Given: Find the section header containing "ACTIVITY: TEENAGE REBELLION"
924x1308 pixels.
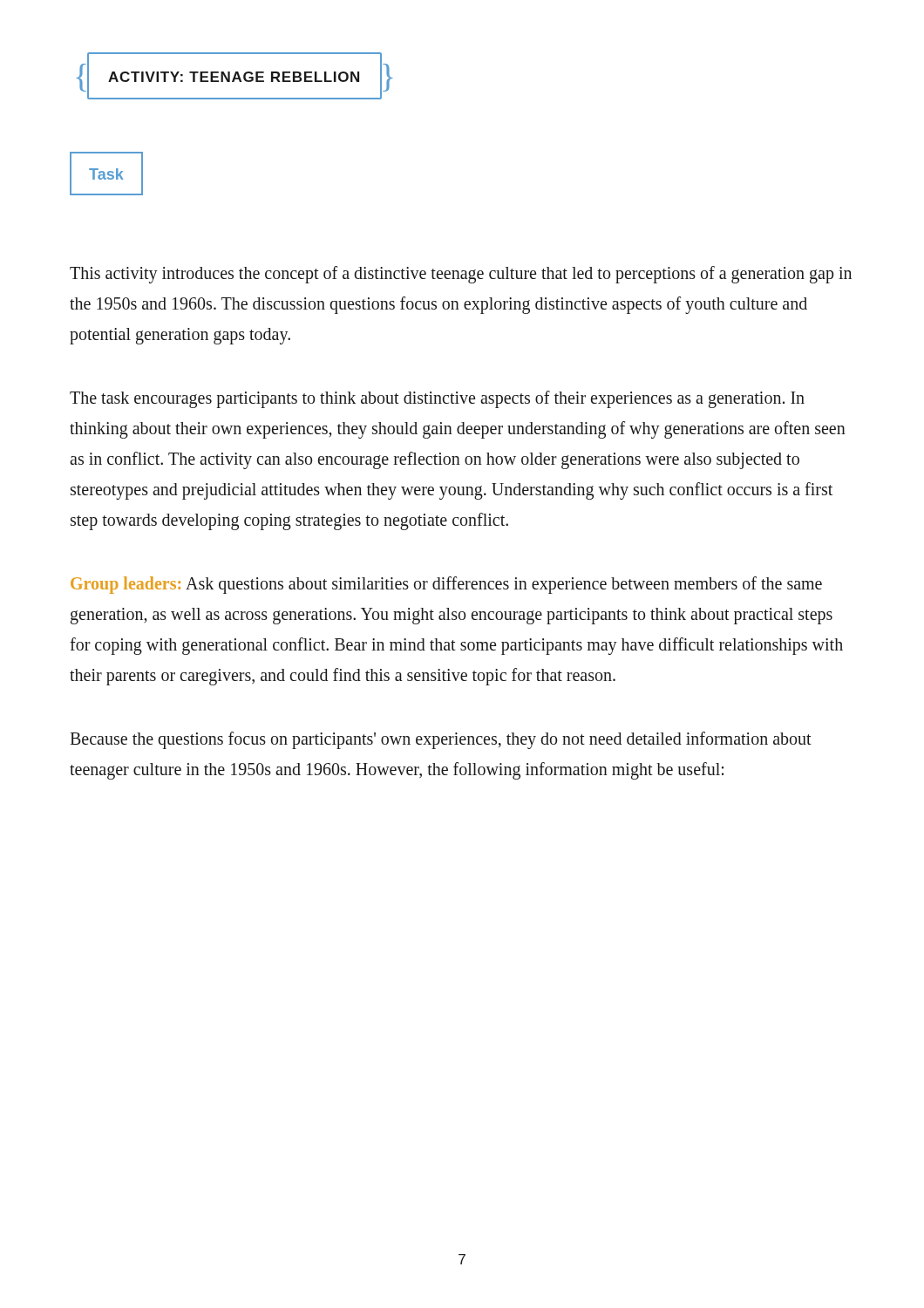Looking at the screenshot, I should coord(235,76).
